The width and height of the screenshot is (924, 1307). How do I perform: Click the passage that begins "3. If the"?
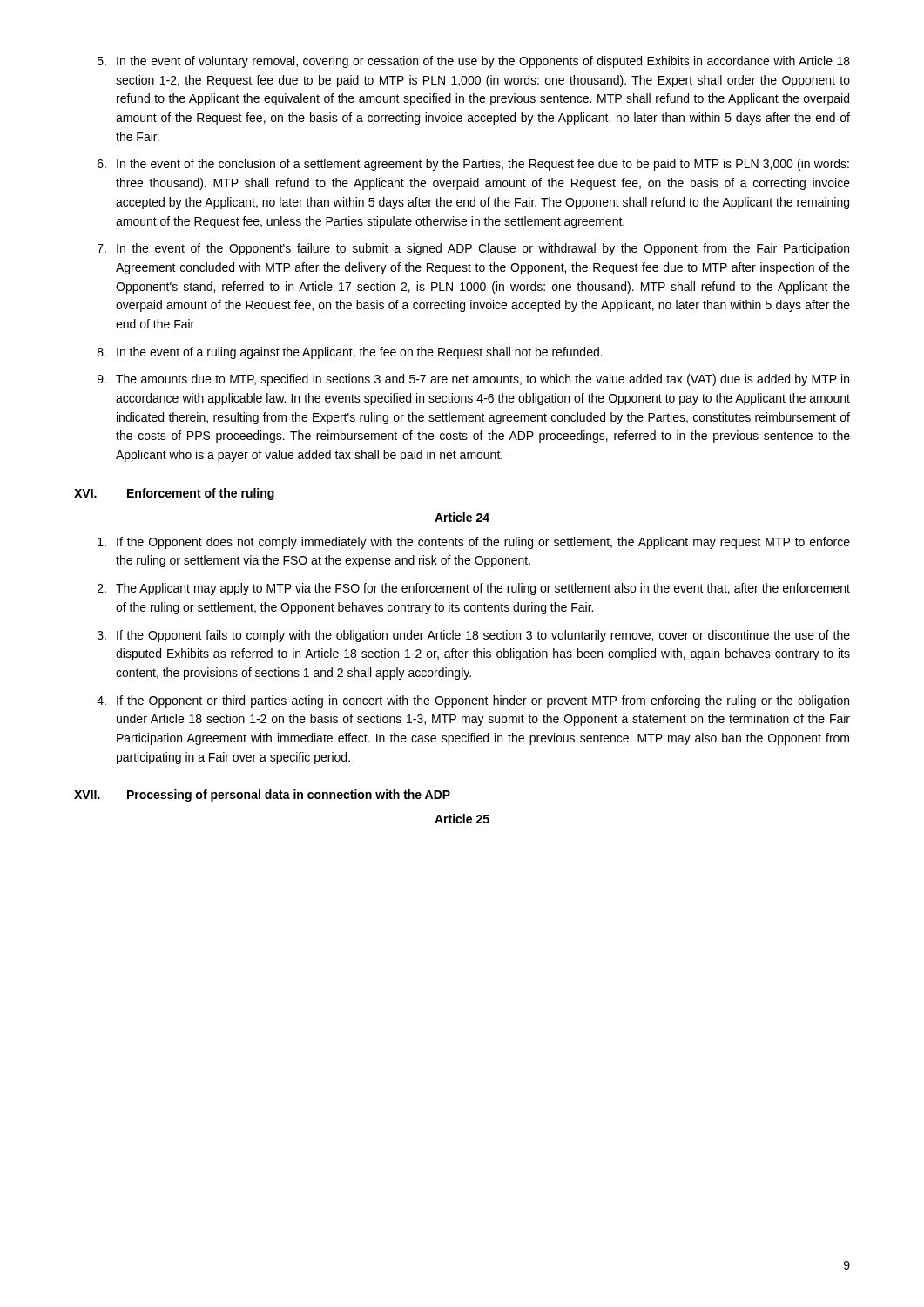(x=462, y=654)
